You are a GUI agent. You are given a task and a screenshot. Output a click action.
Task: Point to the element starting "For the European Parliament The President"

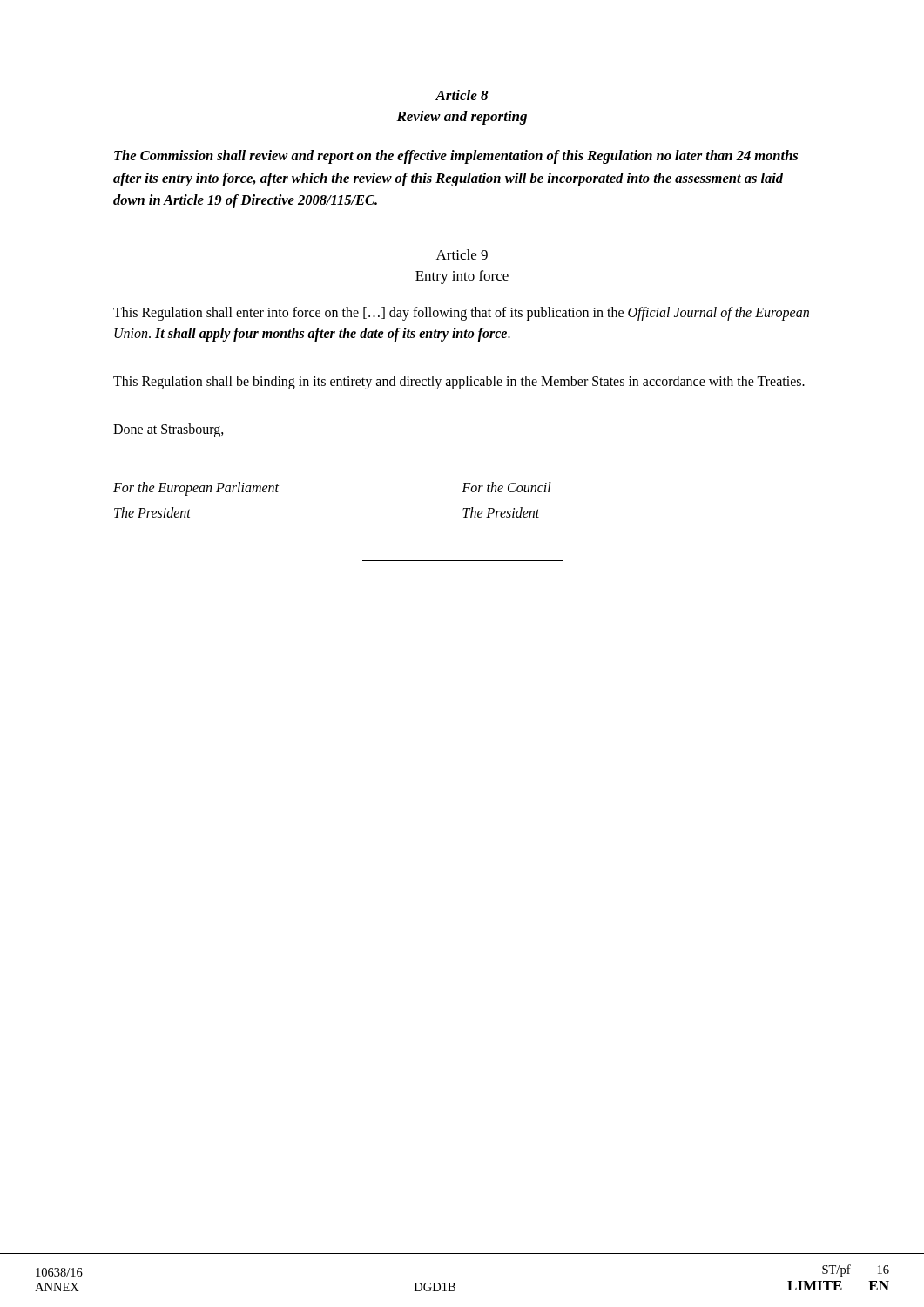[x=462, y=501]
